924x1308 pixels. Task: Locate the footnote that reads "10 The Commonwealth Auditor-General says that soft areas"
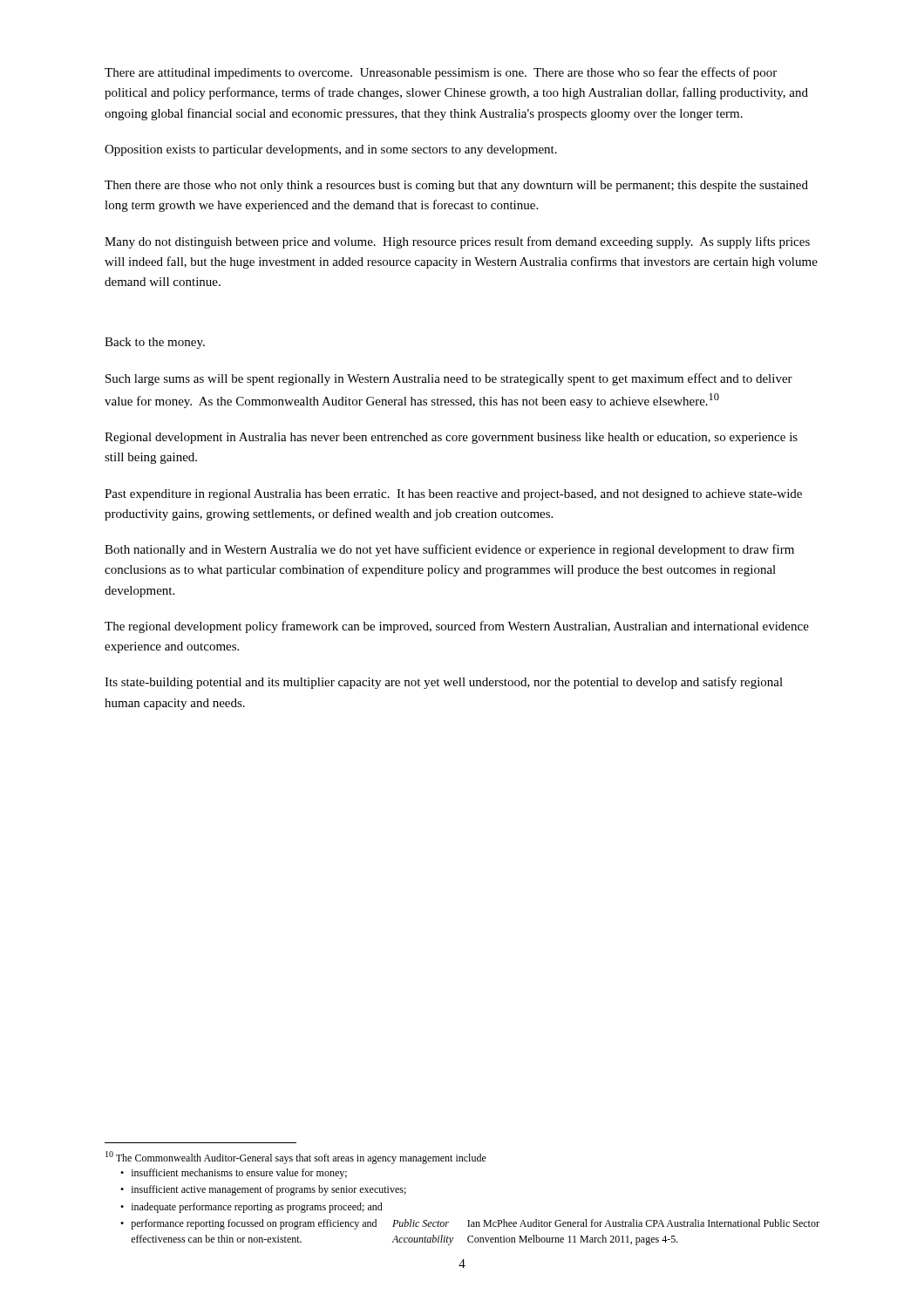point(296,1158)
